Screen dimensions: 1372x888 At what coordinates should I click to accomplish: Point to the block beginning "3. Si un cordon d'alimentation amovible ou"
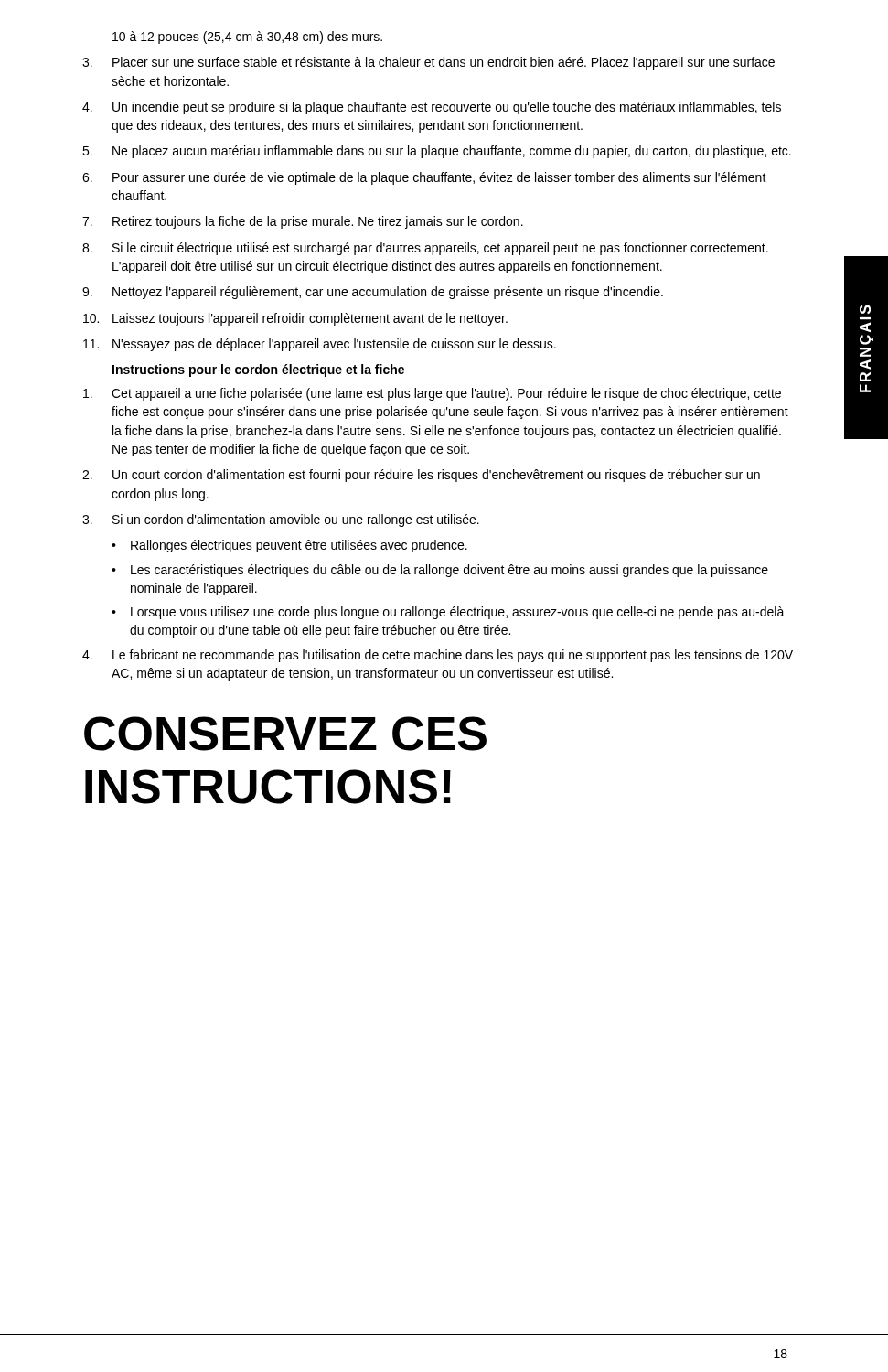pos(439,520)
